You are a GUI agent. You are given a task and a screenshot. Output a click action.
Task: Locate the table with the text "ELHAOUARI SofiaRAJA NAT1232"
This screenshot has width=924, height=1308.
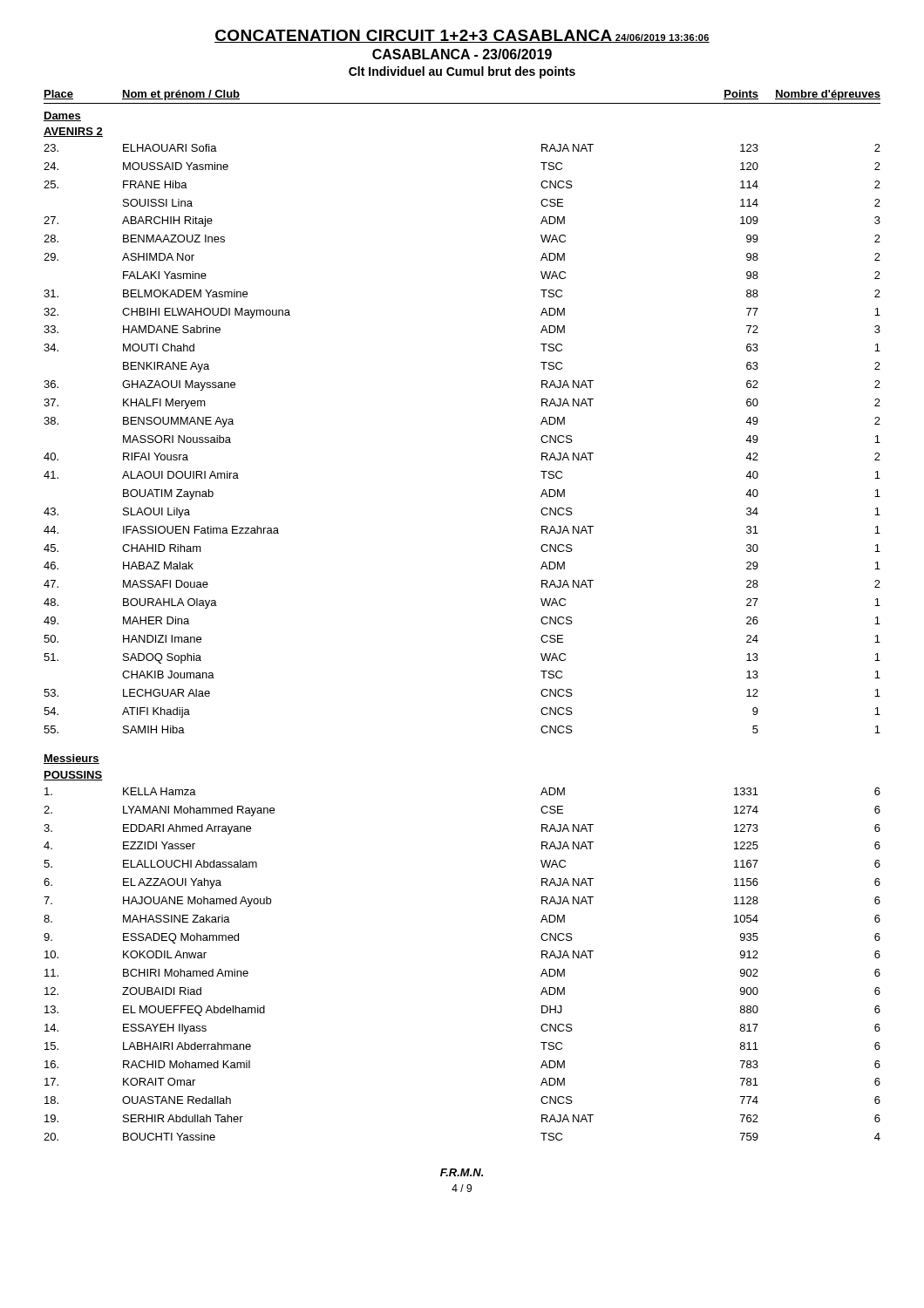[x=462, y=439]
